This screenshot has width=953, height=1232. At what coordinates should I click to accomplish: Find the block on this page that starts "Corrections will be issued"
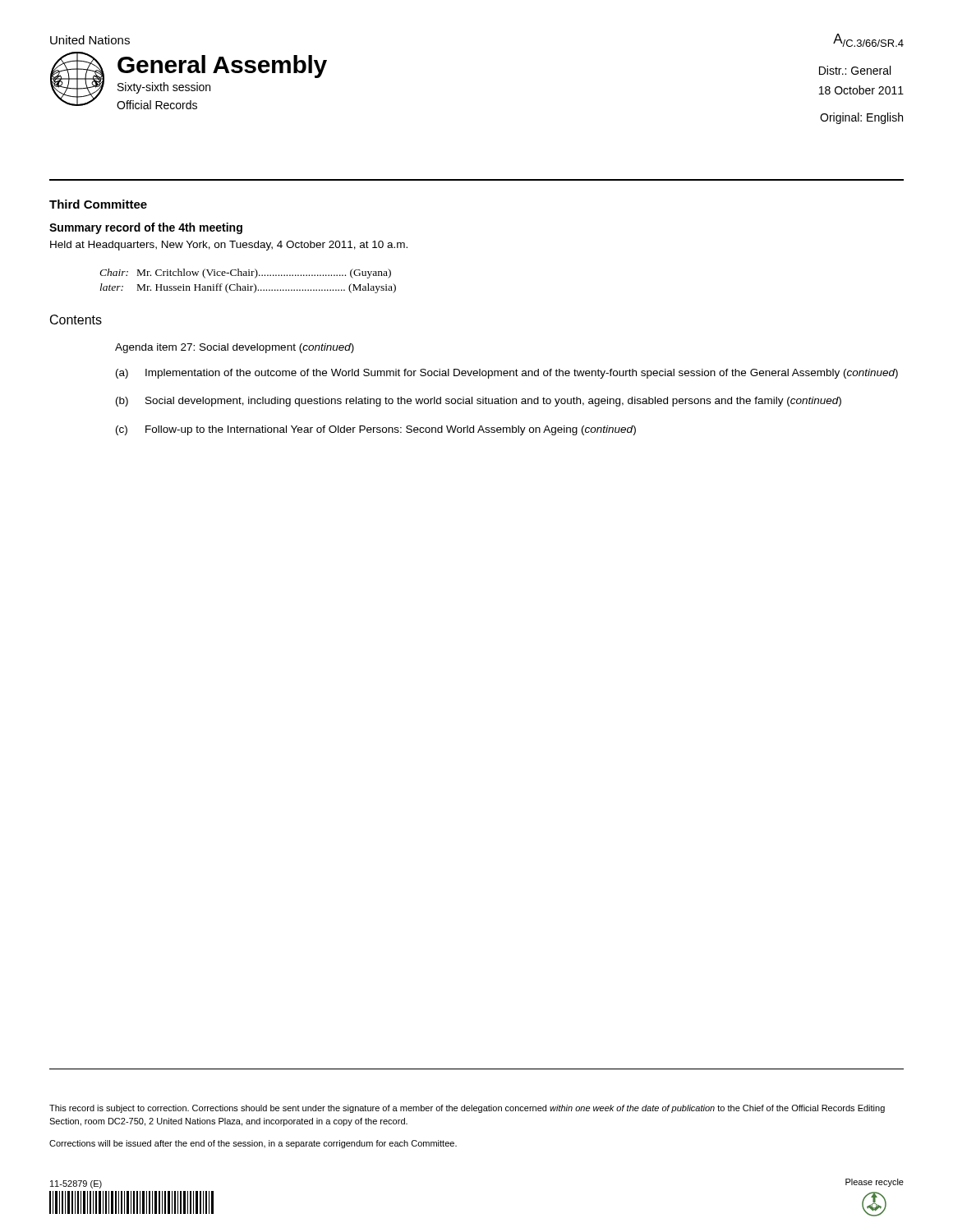253,1143
